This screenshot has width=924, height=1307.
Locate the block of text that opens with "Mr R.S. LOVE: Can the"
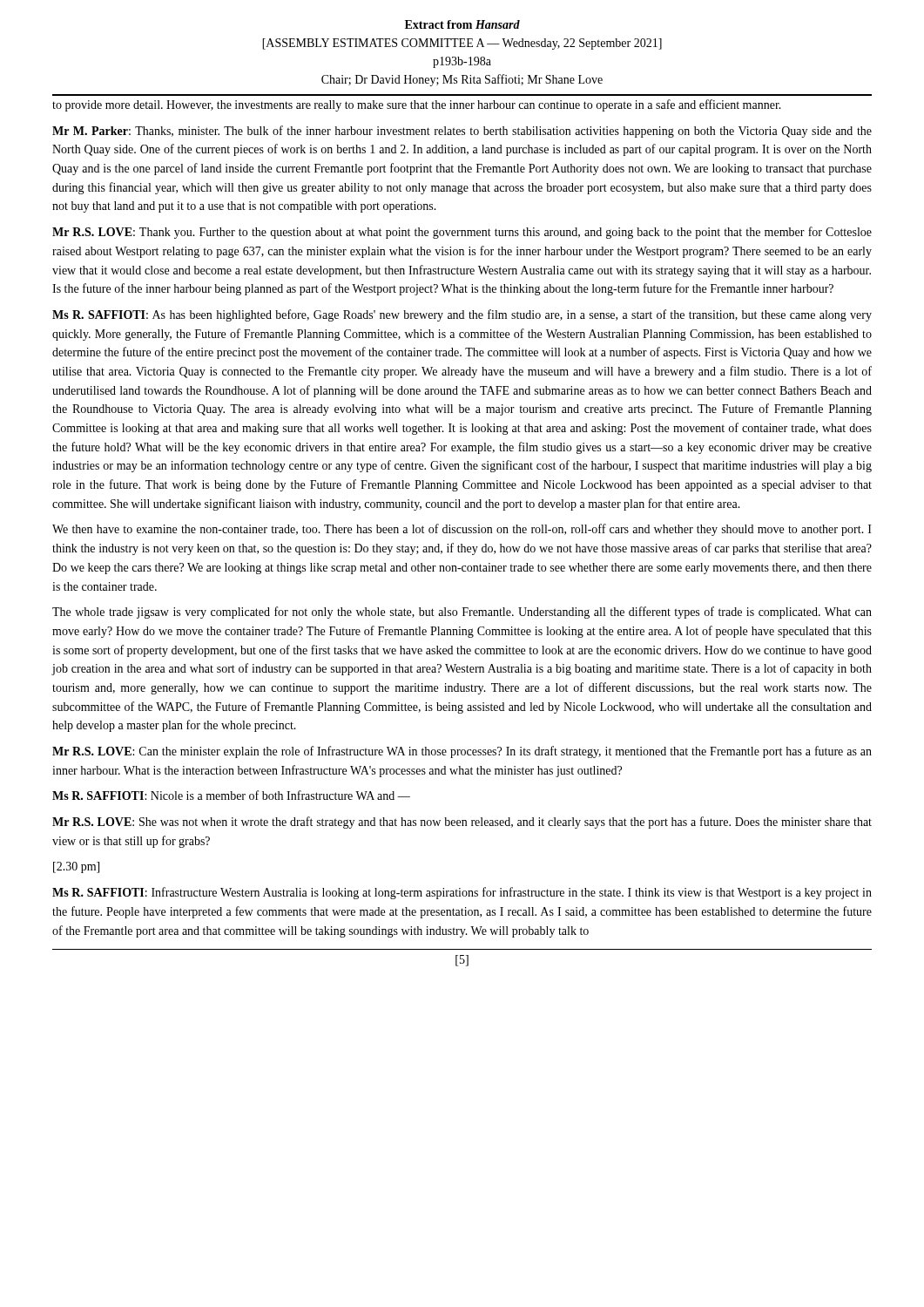[462, 761]
